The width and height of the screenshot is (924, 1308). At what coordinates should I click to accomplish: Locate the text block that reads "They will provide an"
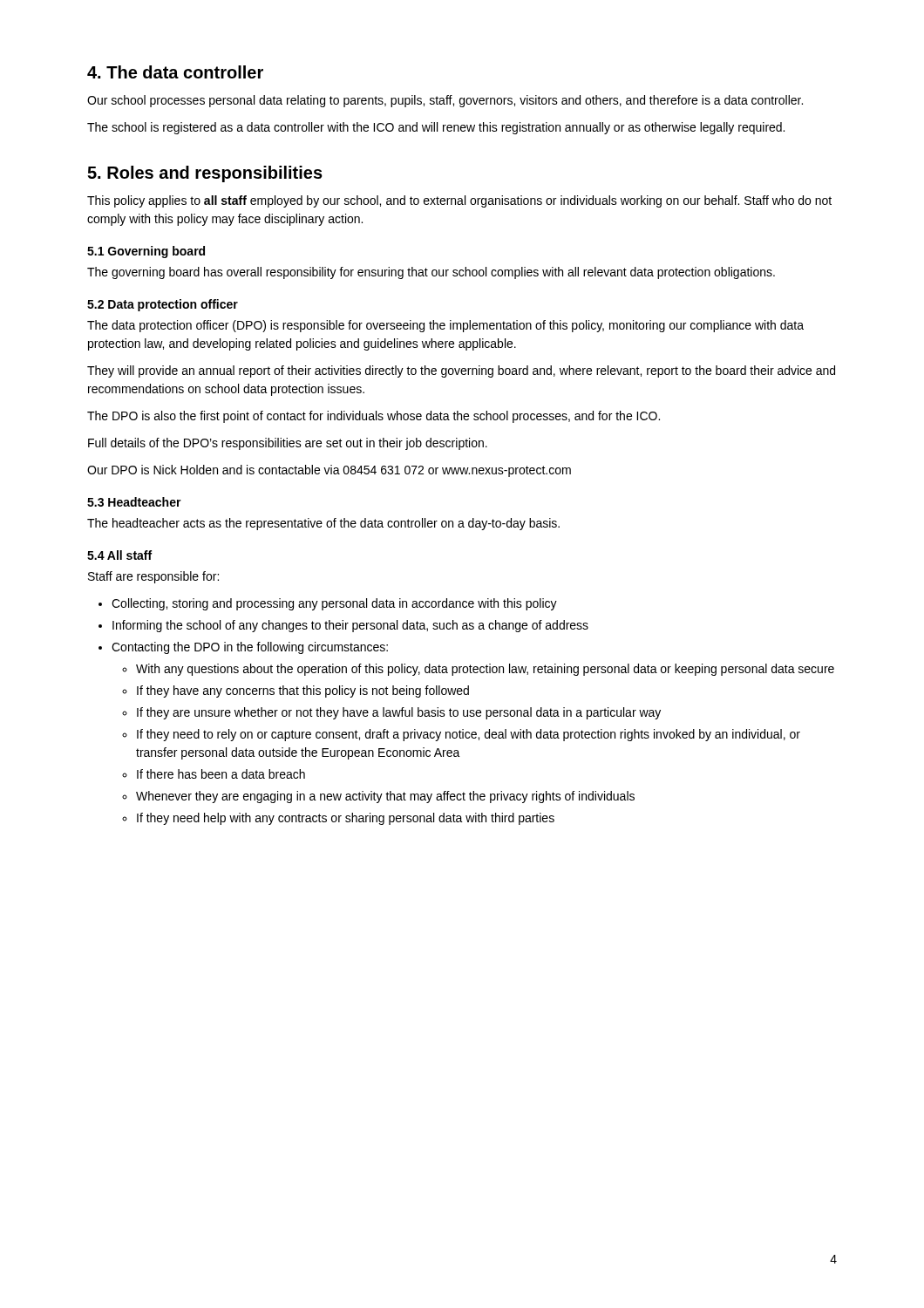click(x=462, y=380)
